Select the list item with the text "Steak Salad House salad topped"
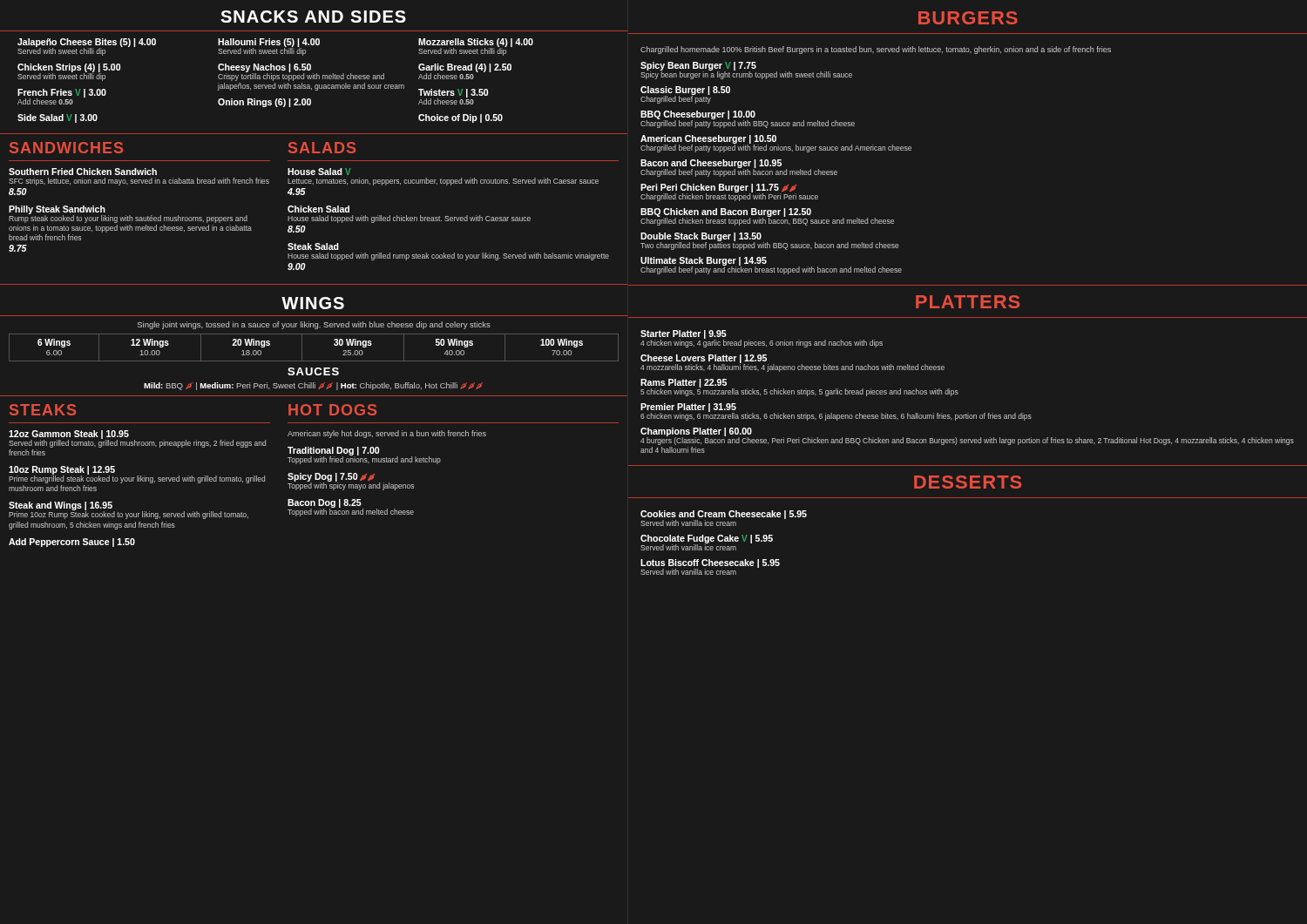The width and height of the screenshot is (1307, 924). click(453, 257)
